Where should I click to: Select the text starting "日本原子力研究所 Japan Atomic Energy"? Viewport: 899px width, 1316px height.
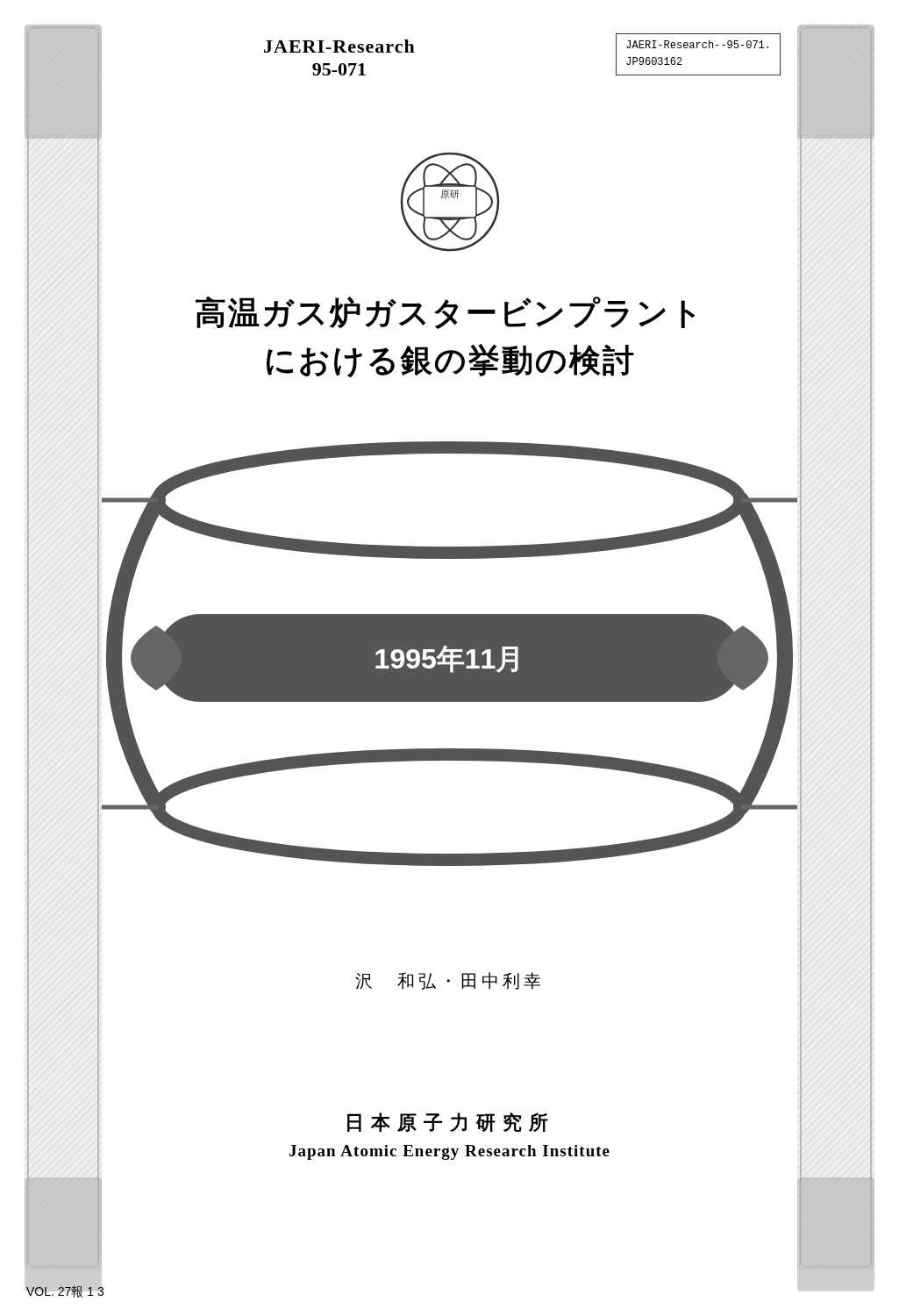450,1135
